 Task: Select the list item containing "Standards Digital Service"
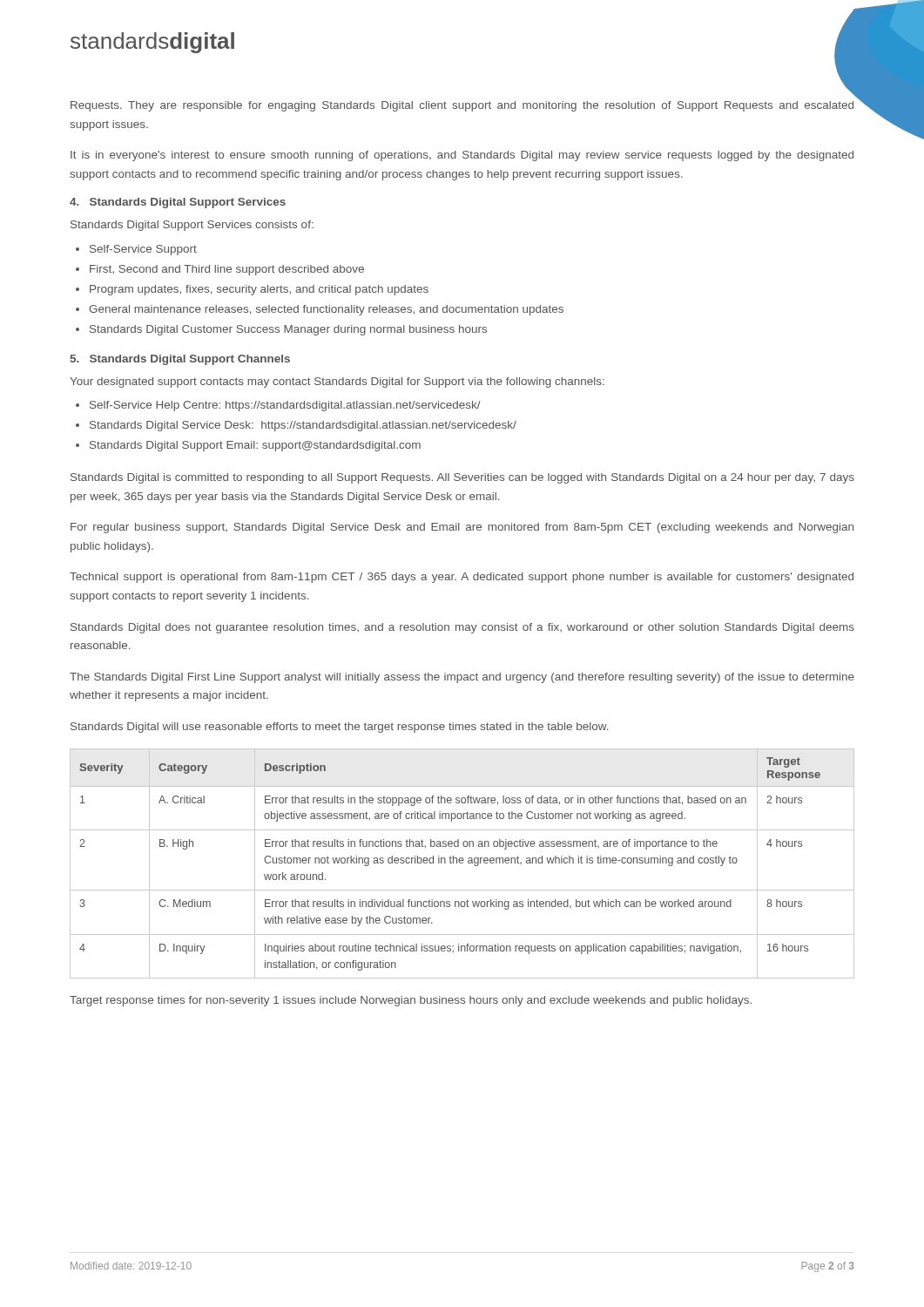pyautogui.click(x=303, y=425)
